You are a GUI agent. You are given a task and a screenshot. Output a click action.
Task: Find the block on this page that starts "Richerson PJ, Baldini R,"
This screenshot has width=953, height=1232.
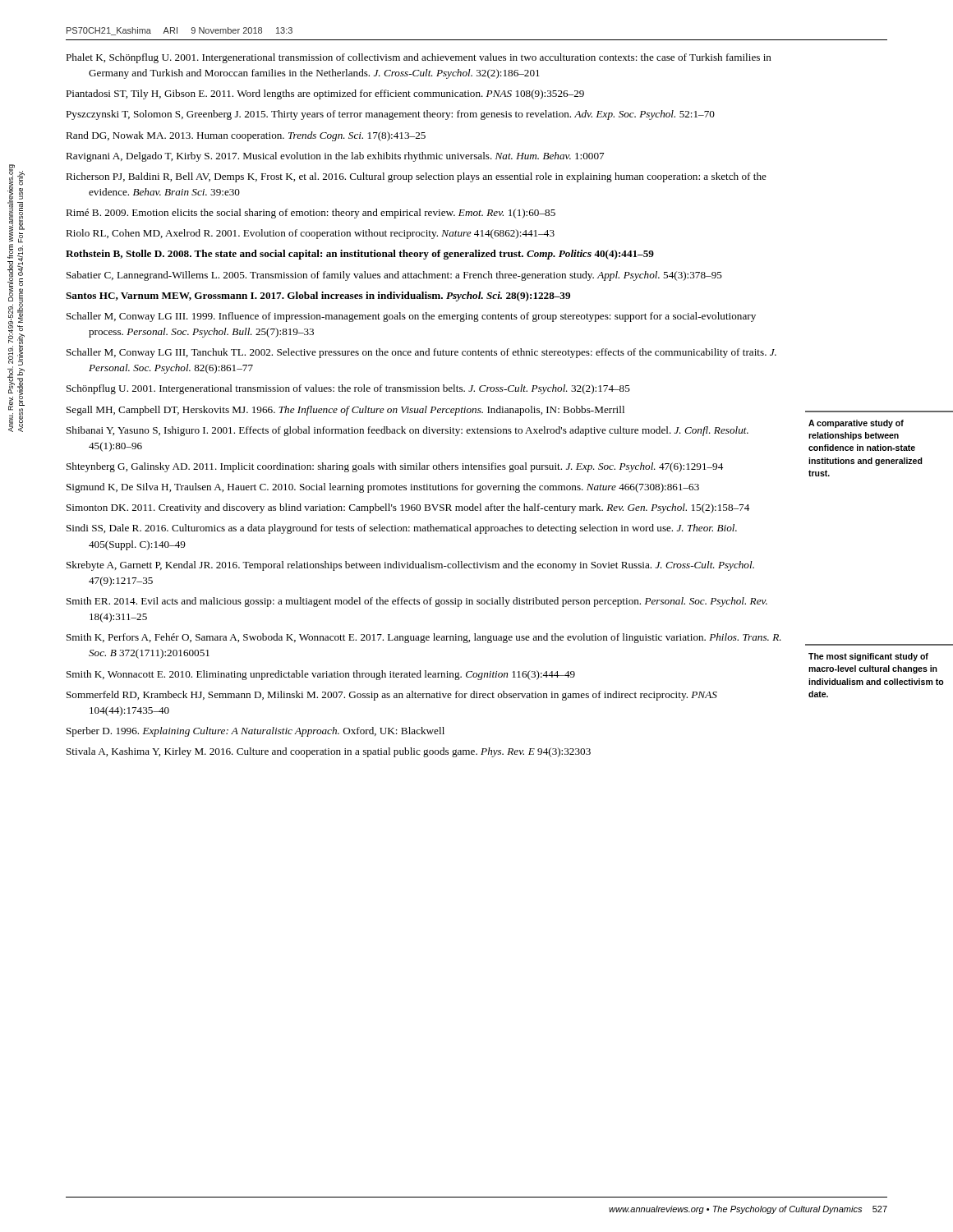tap(416, 184)
